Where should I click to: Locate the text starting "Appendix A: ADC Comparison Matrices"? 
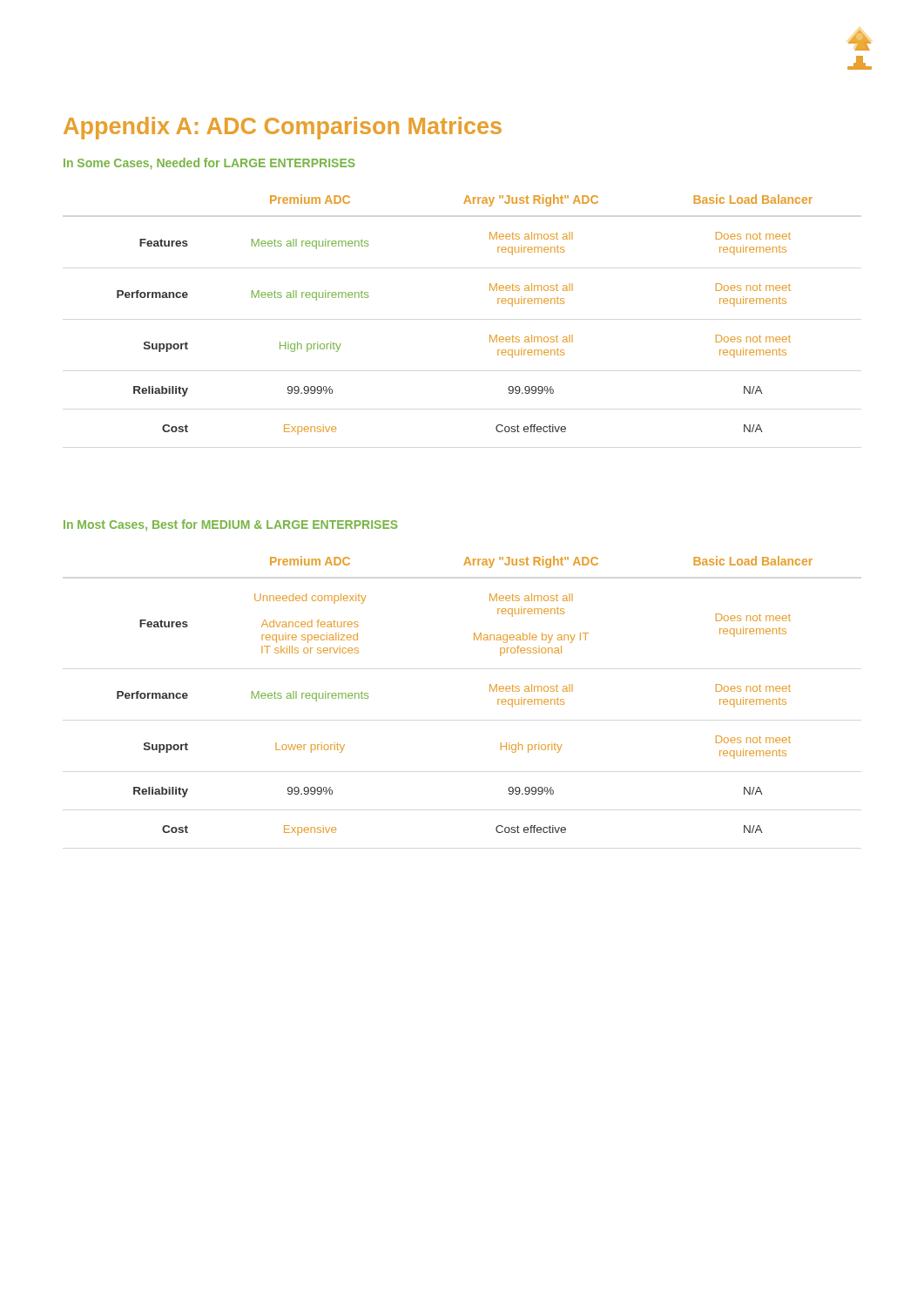[283, 126]
